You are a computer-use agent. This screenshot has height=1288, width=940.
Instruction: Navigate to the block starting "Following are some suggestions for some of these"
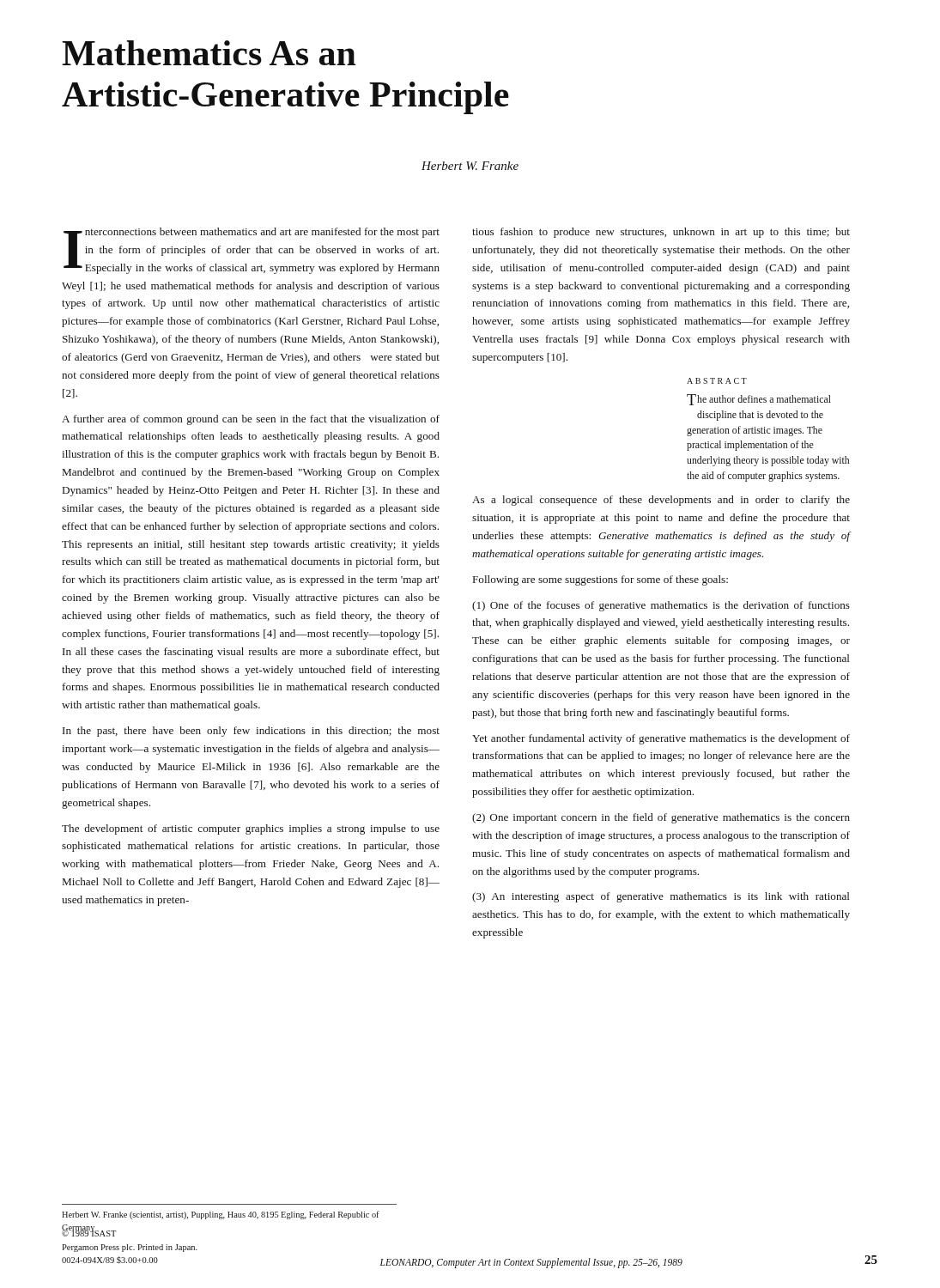(x=661, y=580)
